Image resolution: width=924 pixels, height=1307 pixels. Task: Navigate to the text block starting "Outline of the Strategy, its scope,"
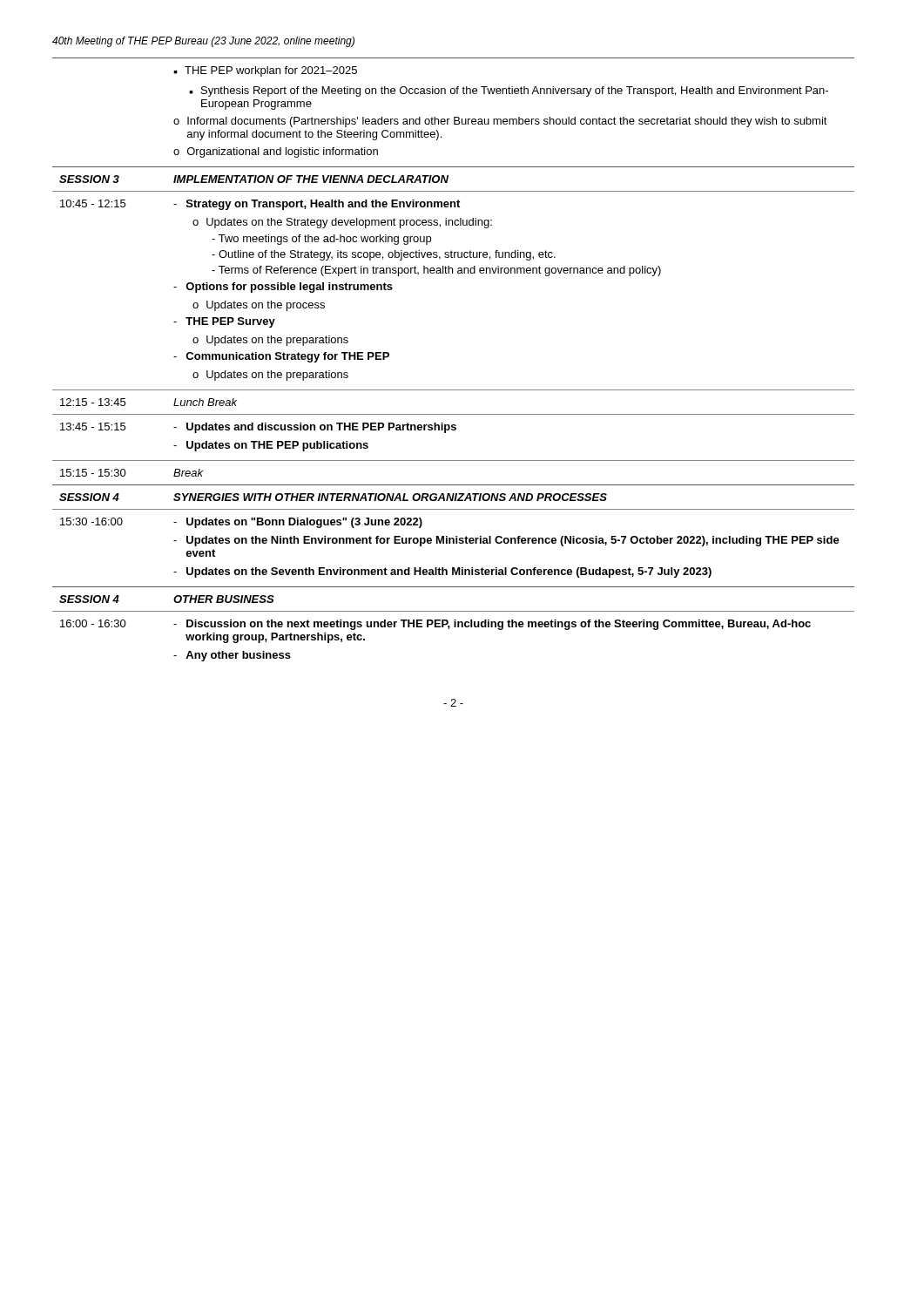point(384,254)
